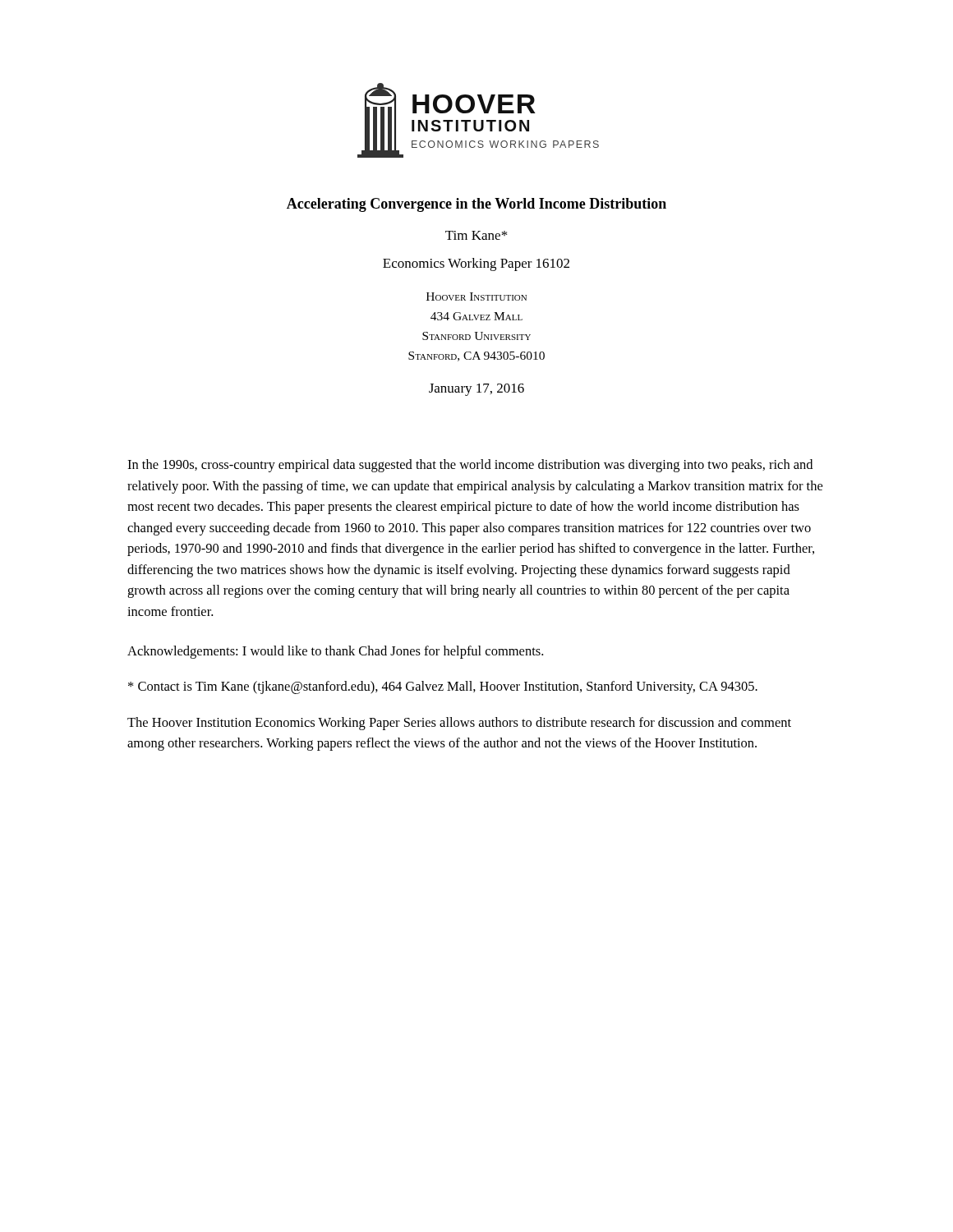Click the logo
The height and width of the screenshot is (1232, 953).
pos(476,119)
